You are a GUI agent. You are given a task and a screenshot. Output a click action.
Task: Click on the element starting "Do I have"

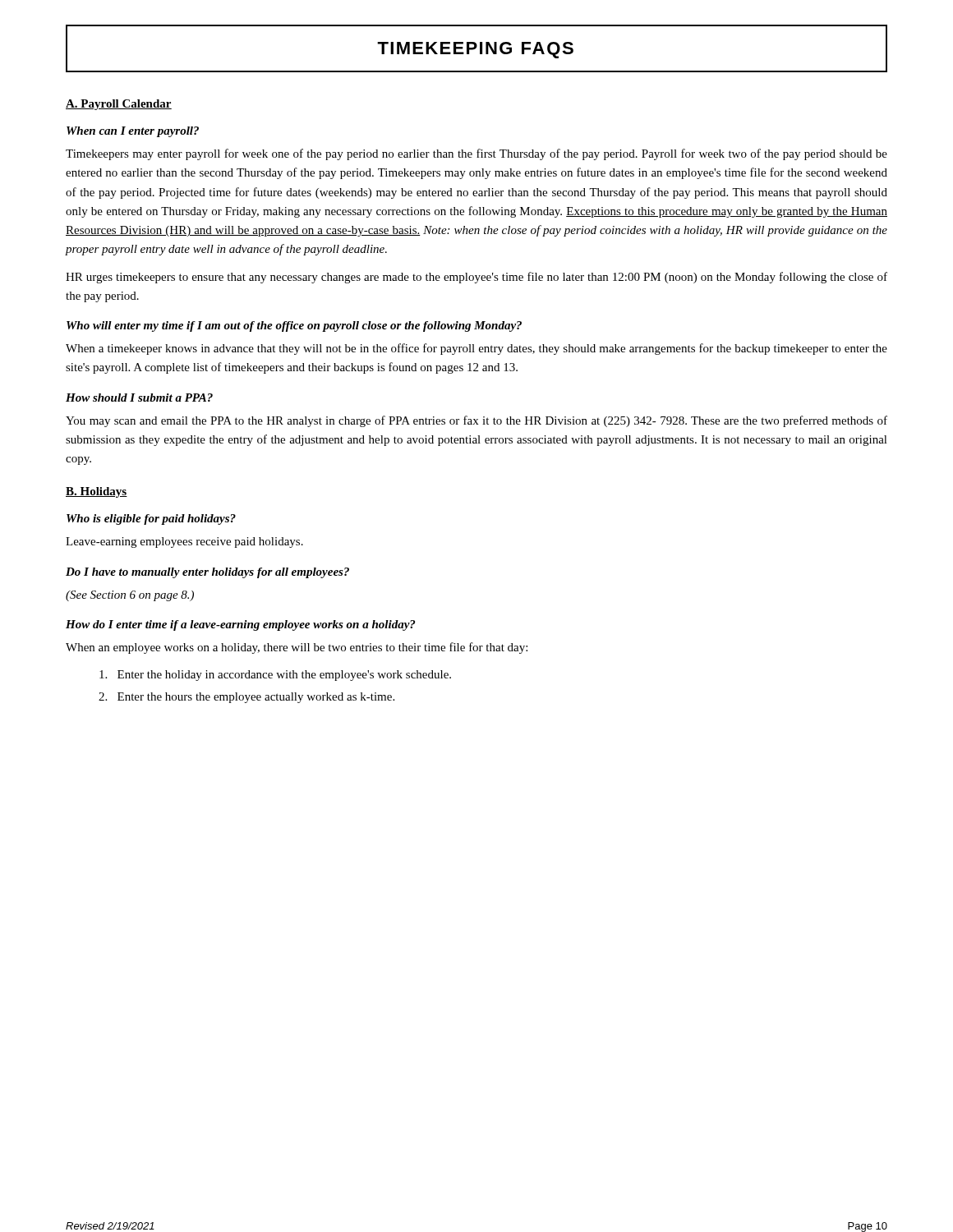click(x=208, y=571)
